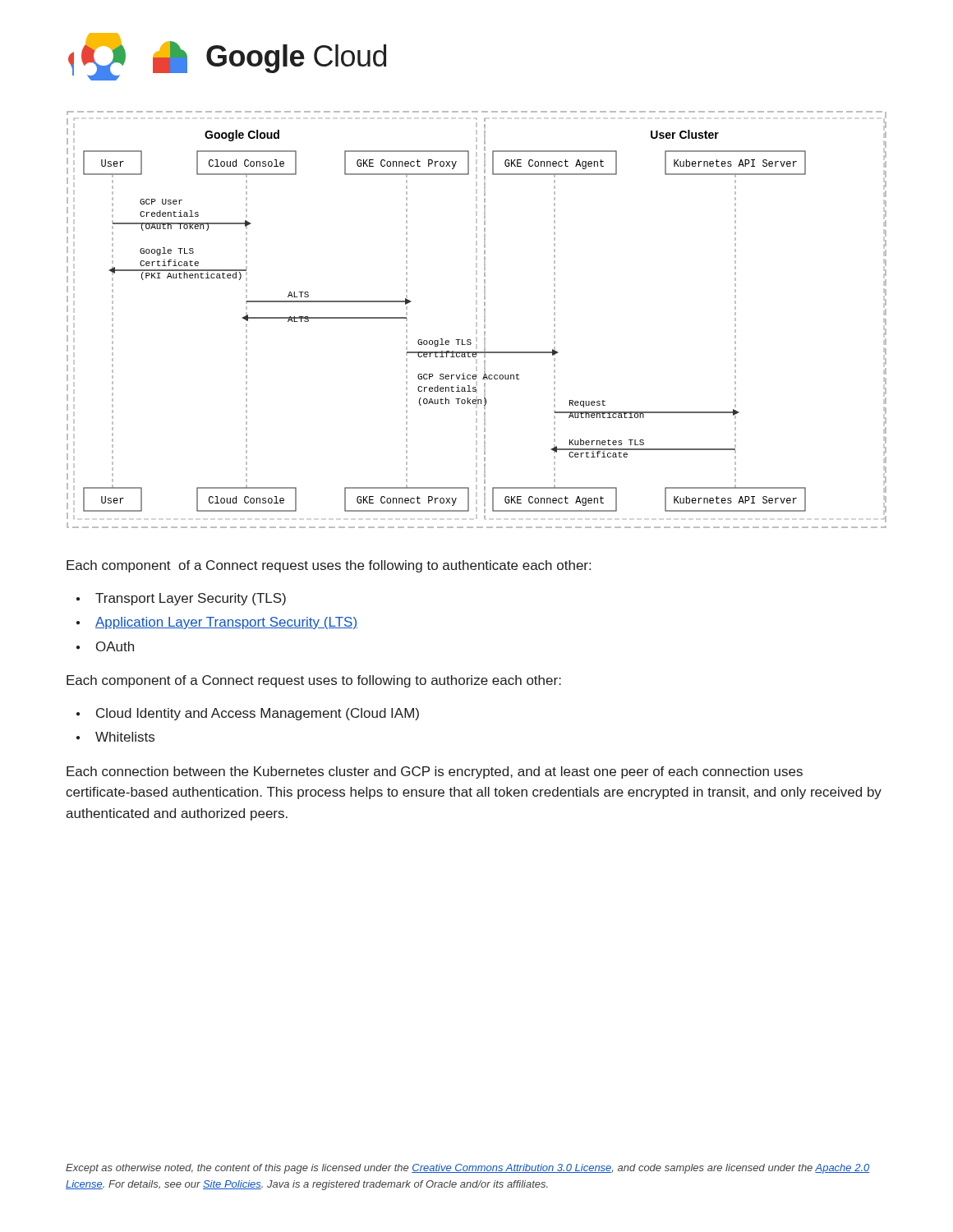
Task: Select the engineering diagram
Action: [x=476, y=321]
